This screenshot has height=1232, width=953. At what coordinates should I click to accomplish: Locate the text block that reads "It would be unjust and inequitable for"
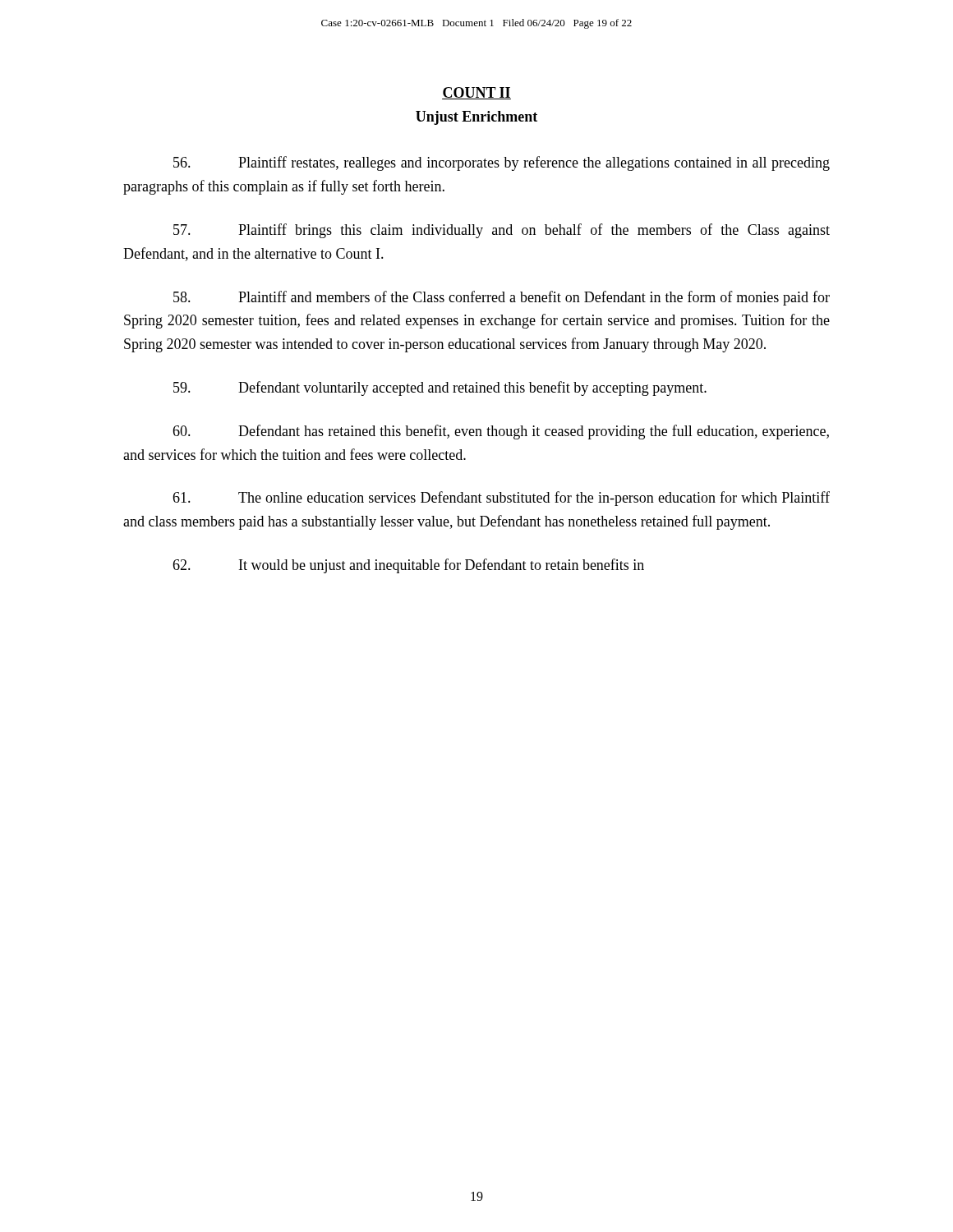(384, 565)
